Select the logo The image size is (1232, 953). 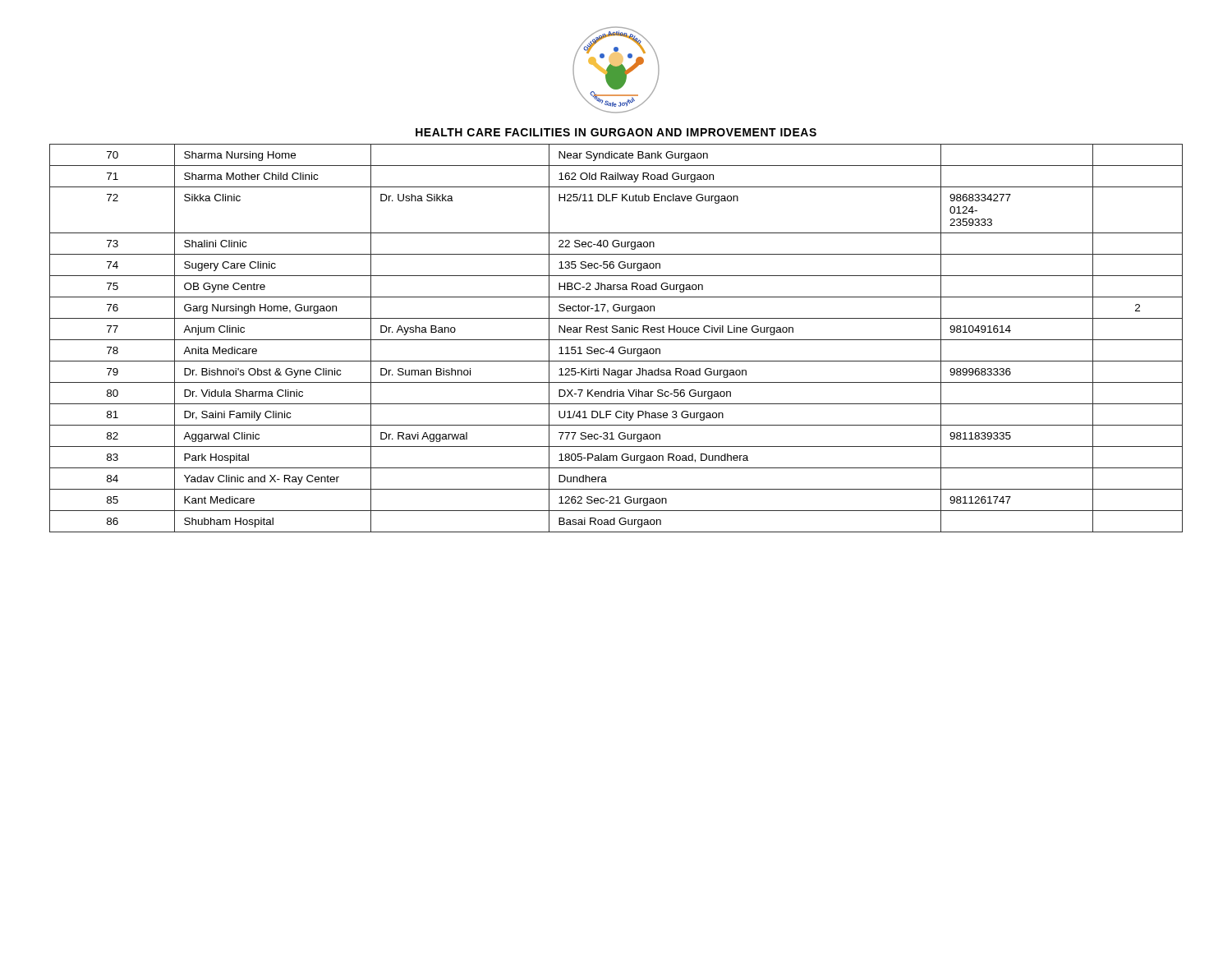(x=616, y=71)
